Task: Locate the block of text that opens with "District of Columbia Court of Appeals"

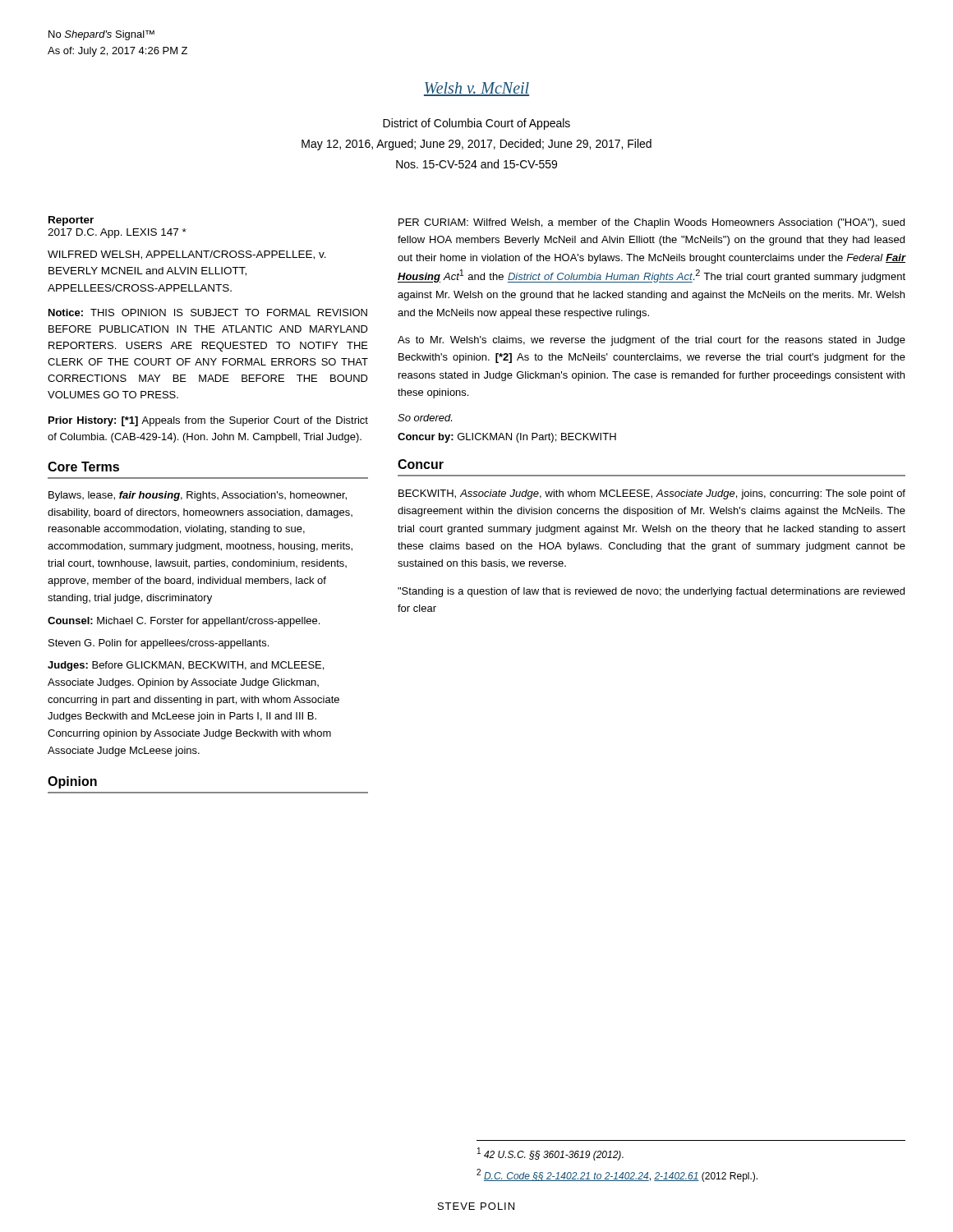Action: click(x=476, y=144)
